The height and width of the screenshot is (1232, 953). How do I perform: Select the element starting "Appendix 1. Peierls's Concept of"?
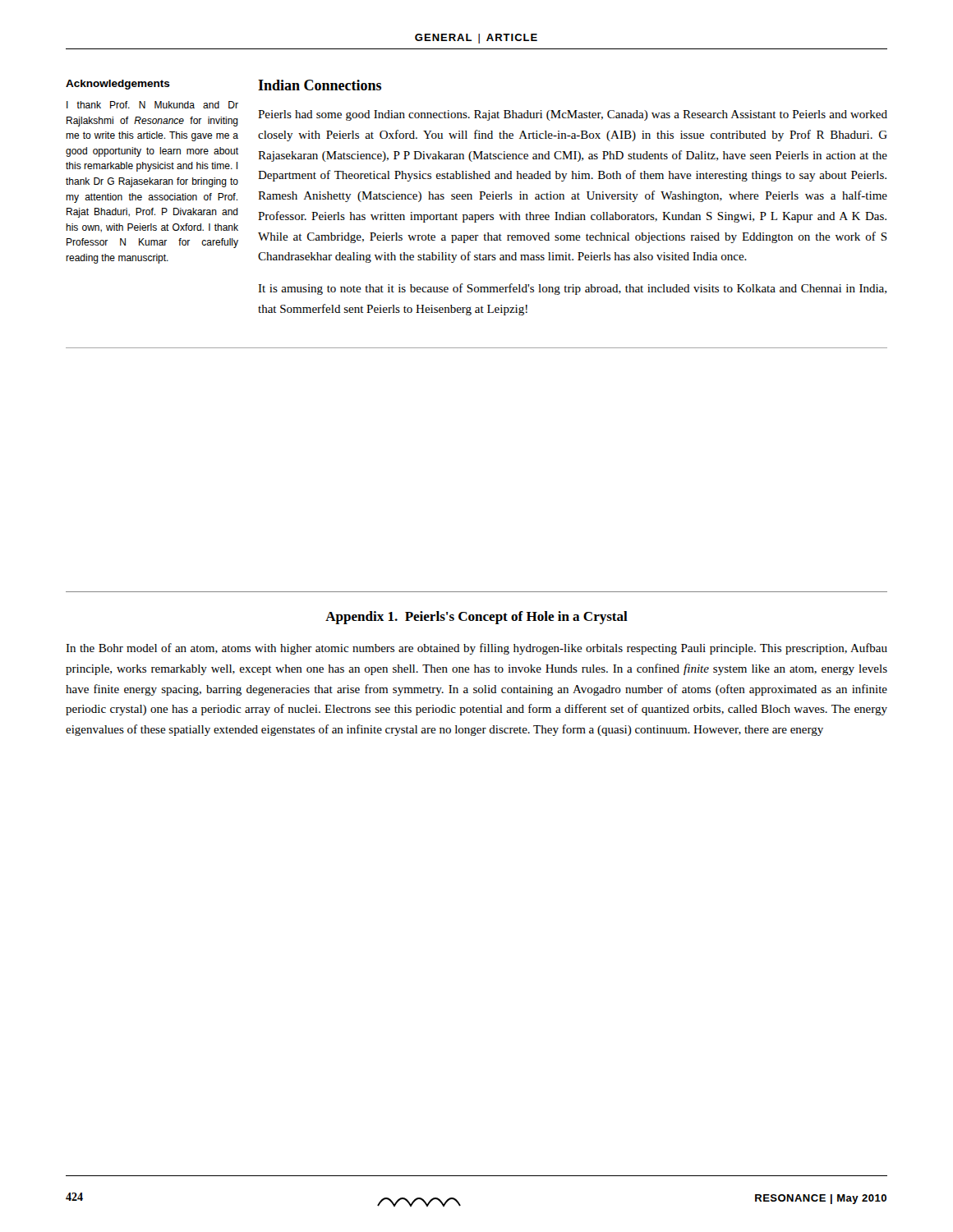tap(476, 616)
